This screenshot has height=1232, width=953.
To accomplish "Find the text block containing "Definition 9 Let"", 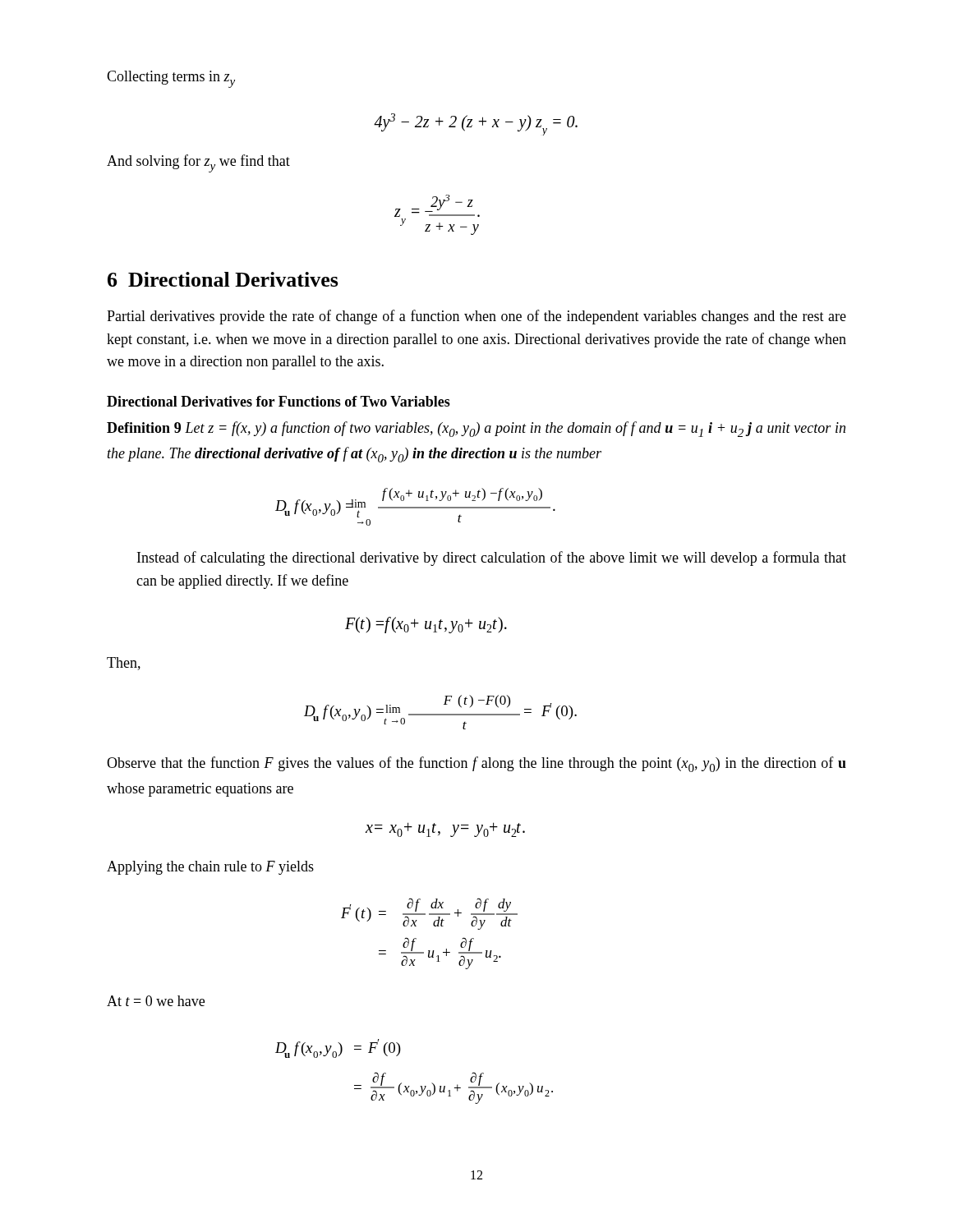I will (x=476, y=442).
